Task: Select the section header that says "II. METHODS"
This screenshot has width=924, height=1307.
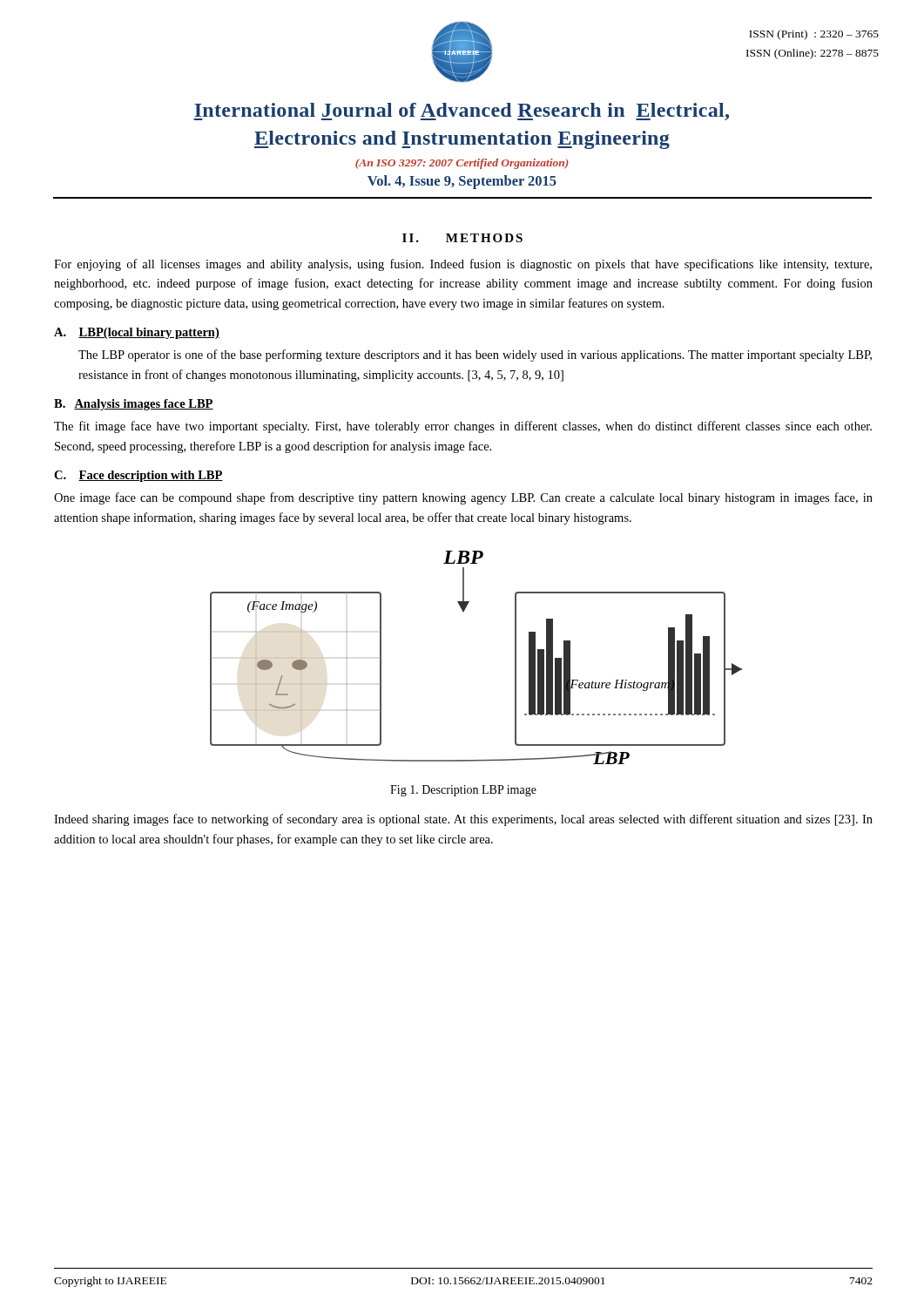Action: tap(463, 238)
